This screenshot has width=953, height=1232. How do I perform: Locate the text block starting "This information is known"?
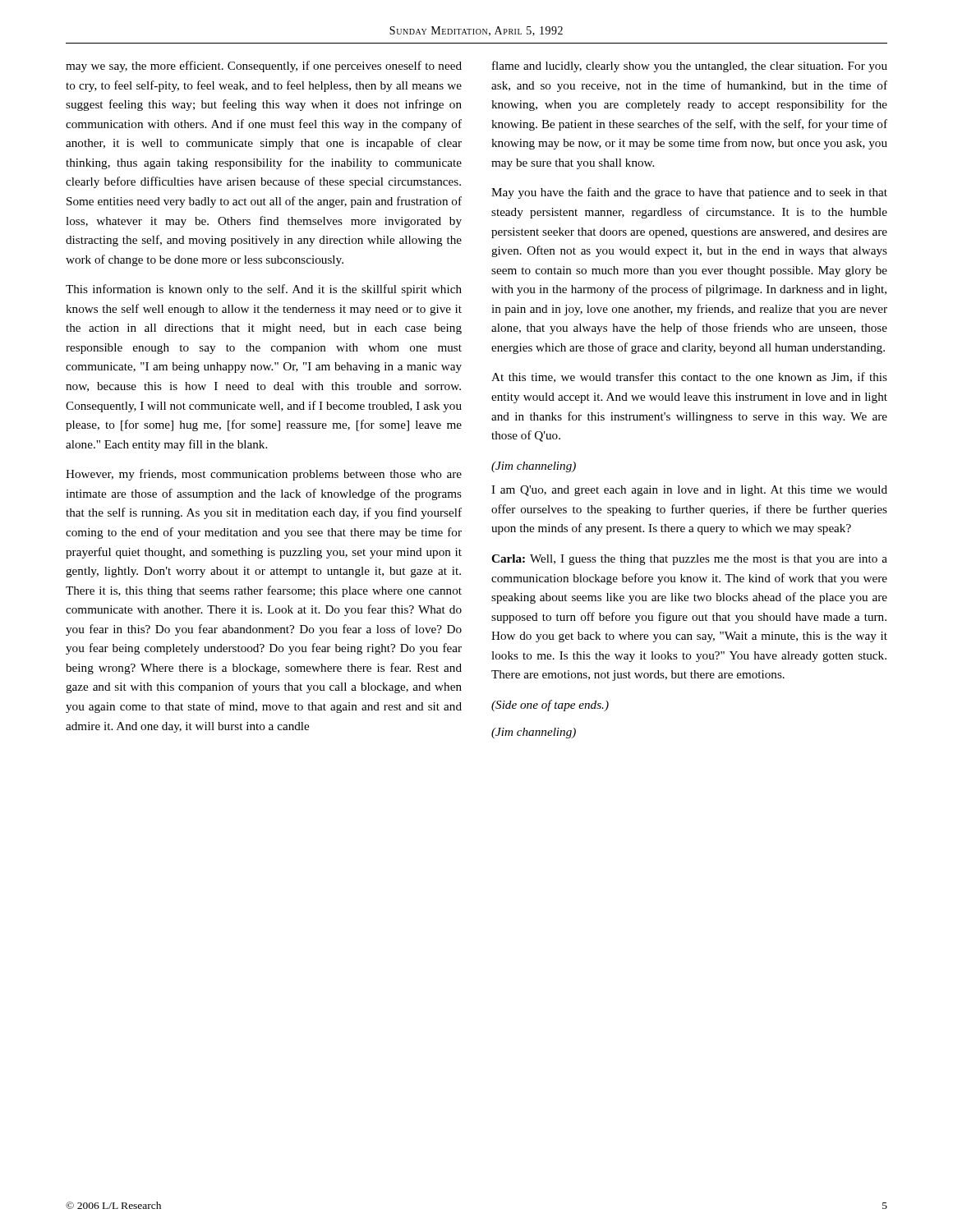(x=264, y=366)
